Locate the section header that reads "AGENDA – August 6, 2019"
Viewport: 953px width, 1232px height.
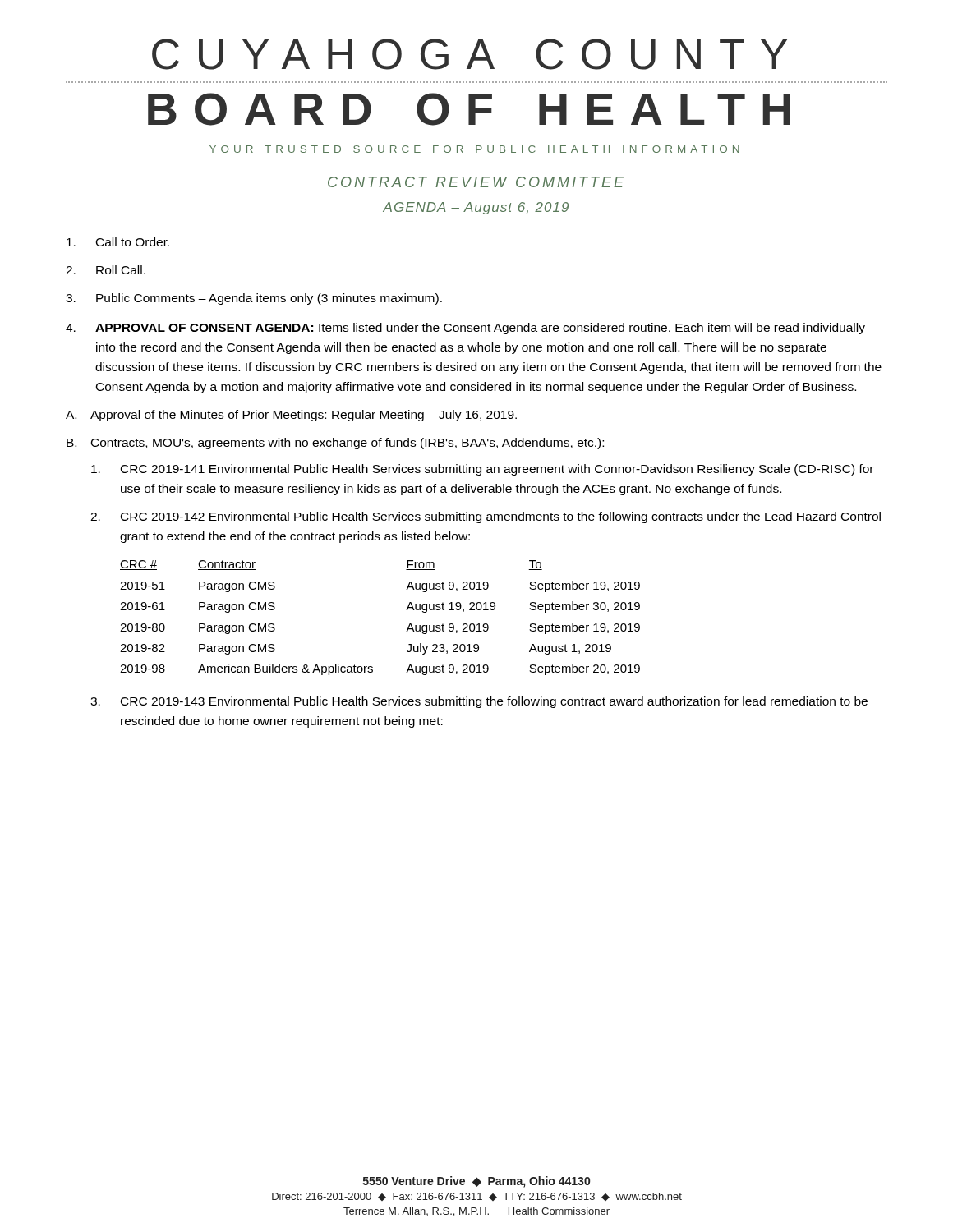pyautogui.click(x=476, y=207)
